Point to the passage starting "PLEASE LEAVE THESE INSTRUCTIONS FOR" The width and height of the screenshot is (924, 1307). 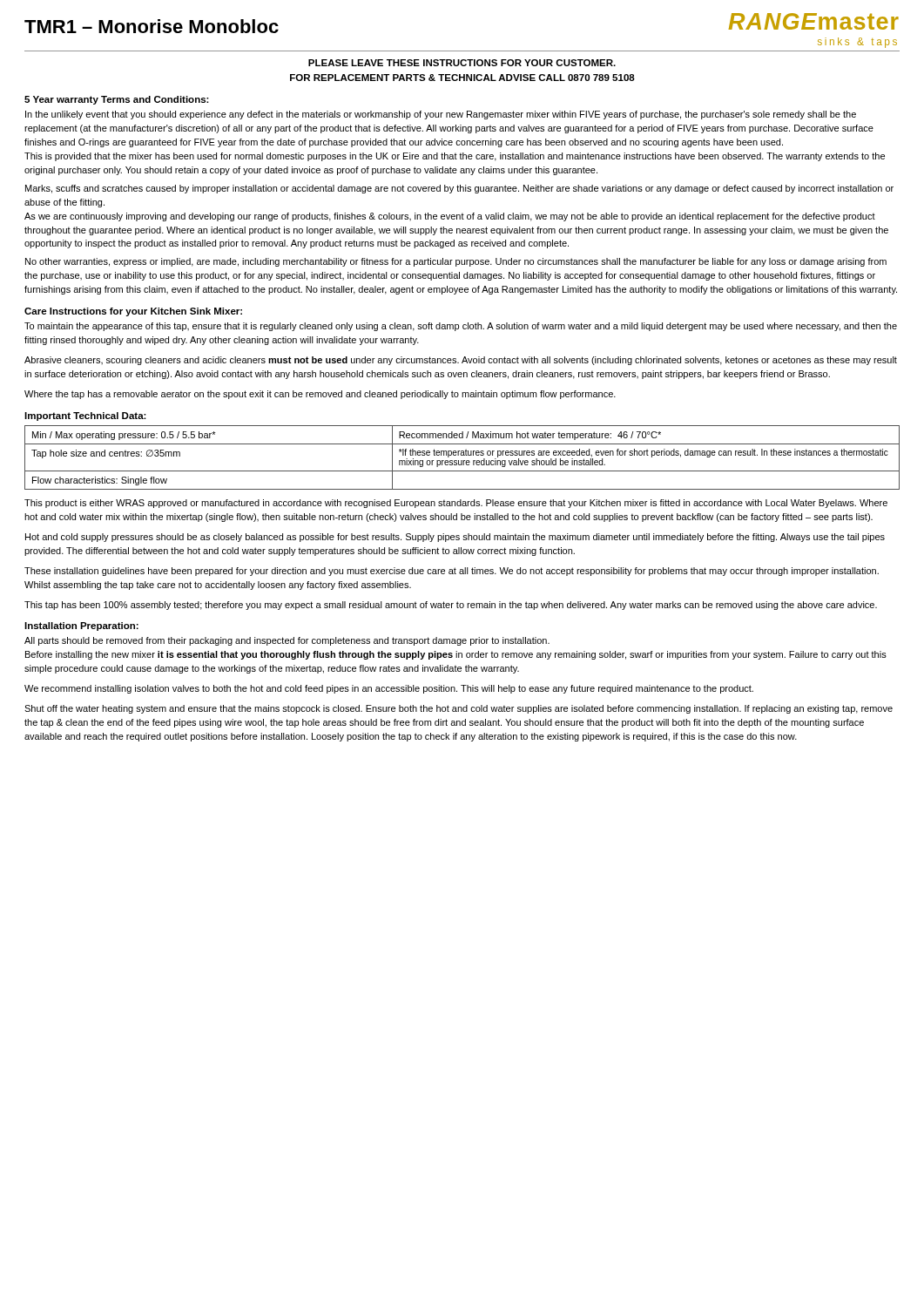tap(462, 70)
